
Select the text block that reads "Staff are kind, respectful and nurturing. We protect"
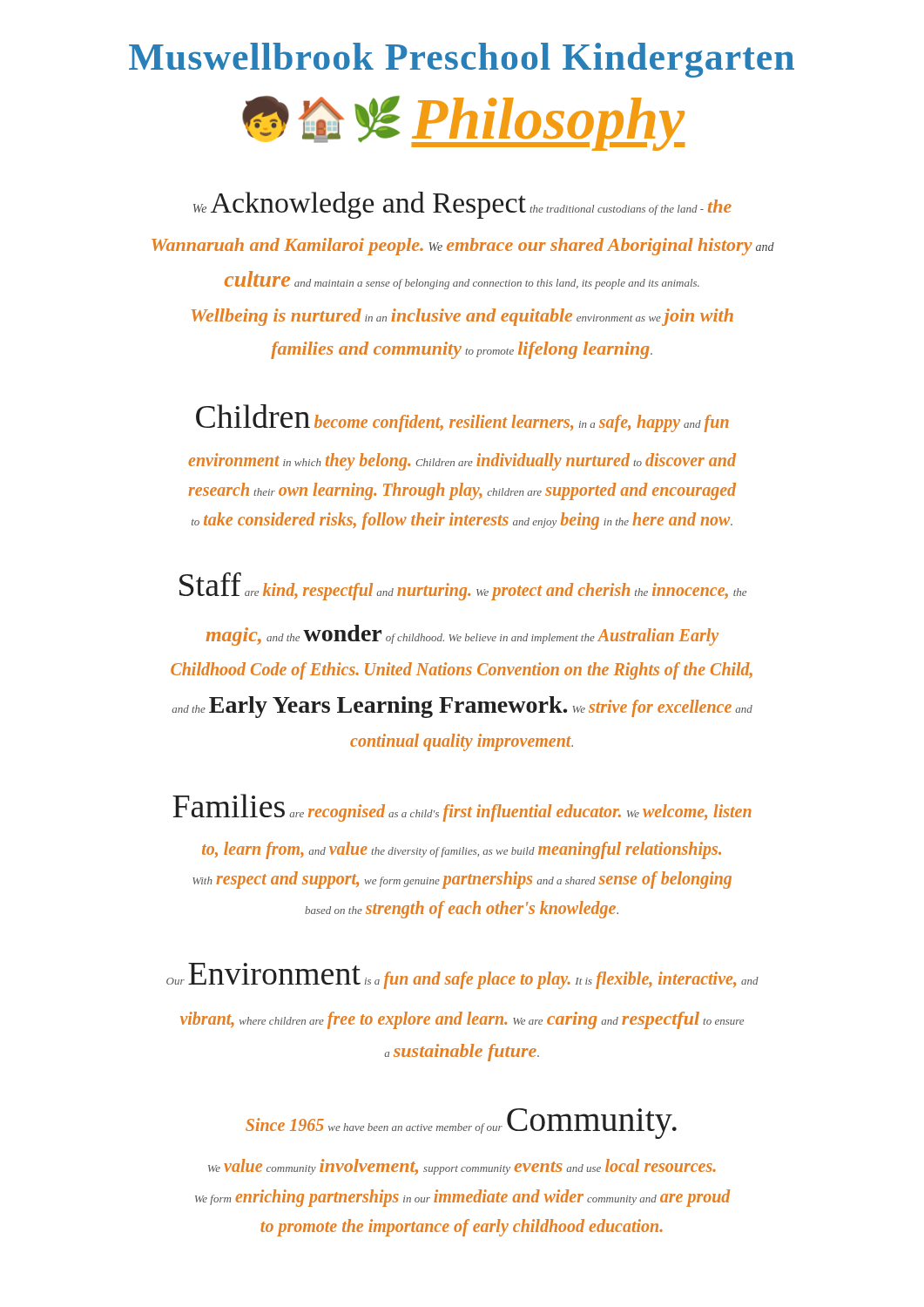[462, 658]
